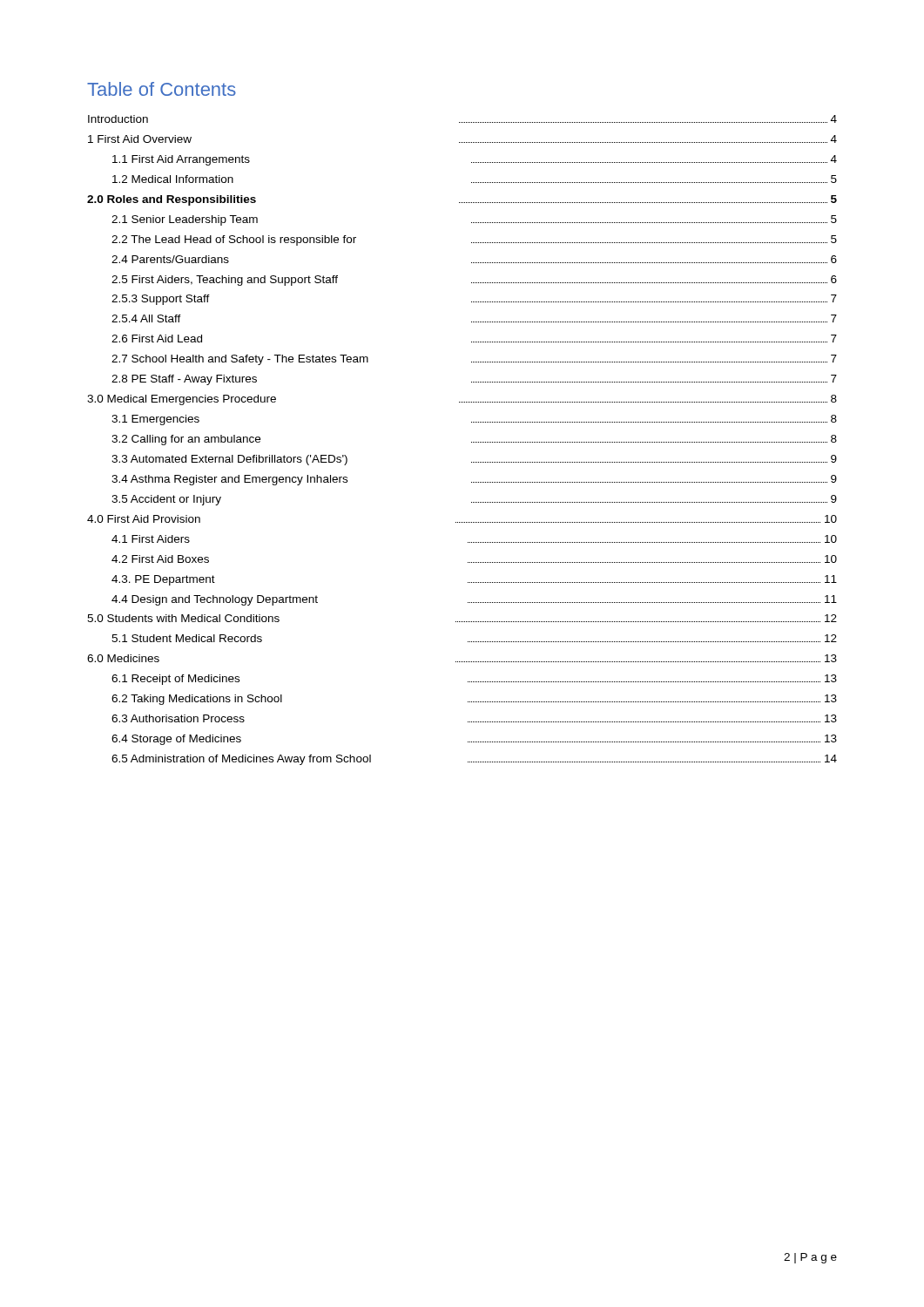Navigate to the passage starting "4.0 First Aid"
The width and height of the screenshot is (924, 1307).
click(462, 519)
